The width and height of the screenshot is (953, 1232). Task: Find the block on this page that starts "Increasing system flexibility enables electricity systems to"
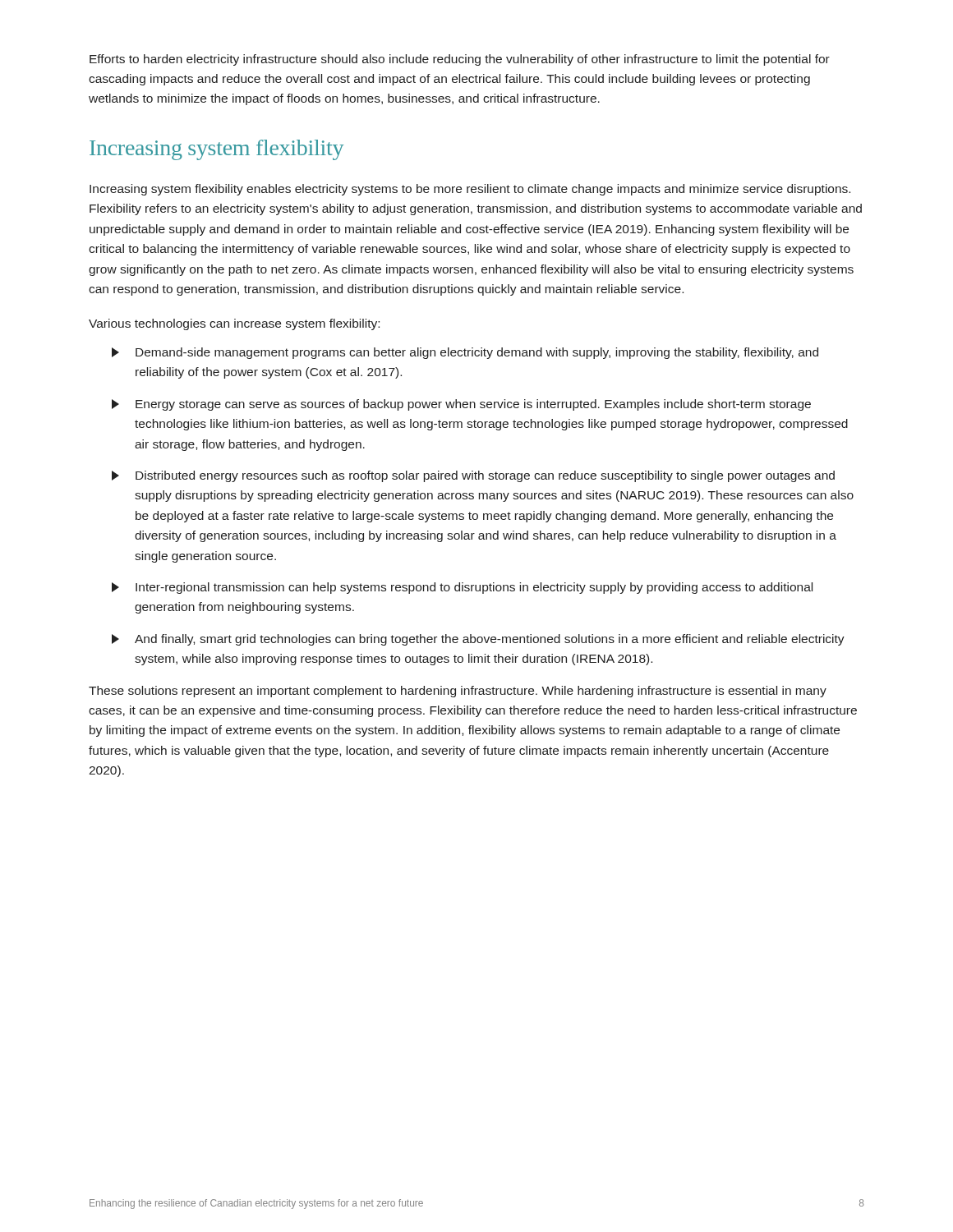point(476,239)
